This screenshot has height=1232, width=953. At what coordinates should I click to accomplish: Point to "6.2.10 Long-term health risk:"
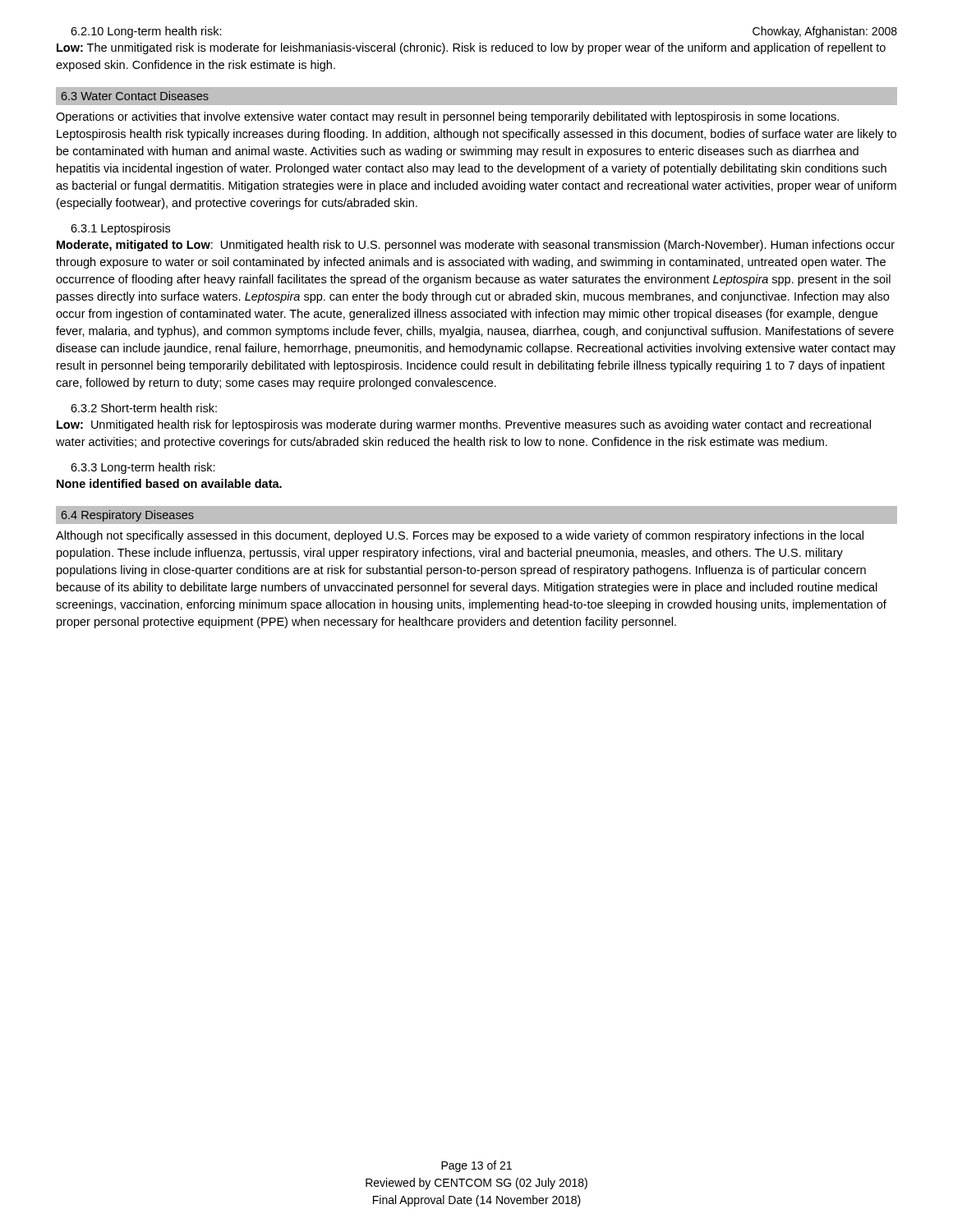click(x=146, y=31)
